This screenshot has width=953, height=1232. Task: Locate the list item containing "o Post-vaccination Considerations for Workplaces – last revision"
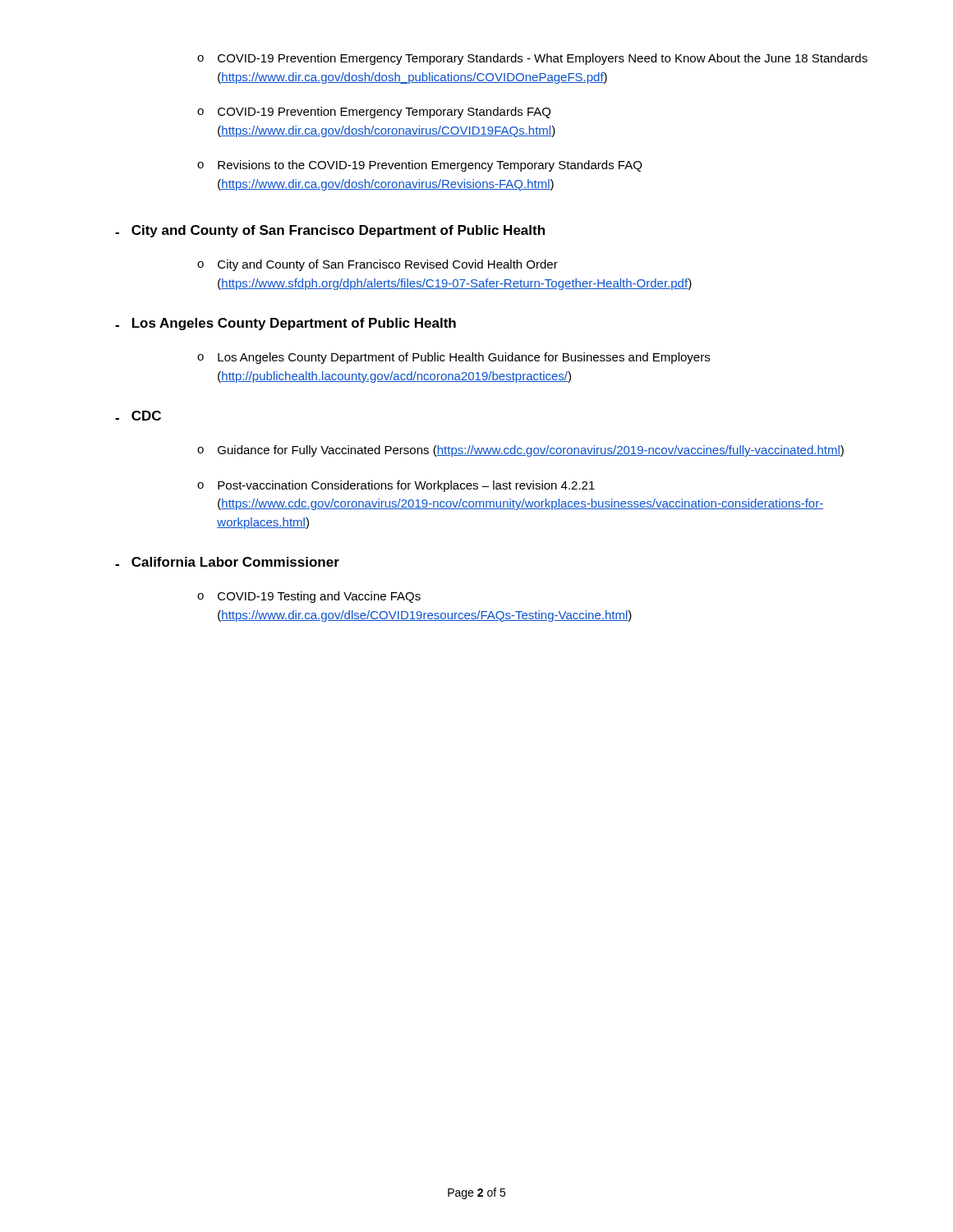(534, 504)
